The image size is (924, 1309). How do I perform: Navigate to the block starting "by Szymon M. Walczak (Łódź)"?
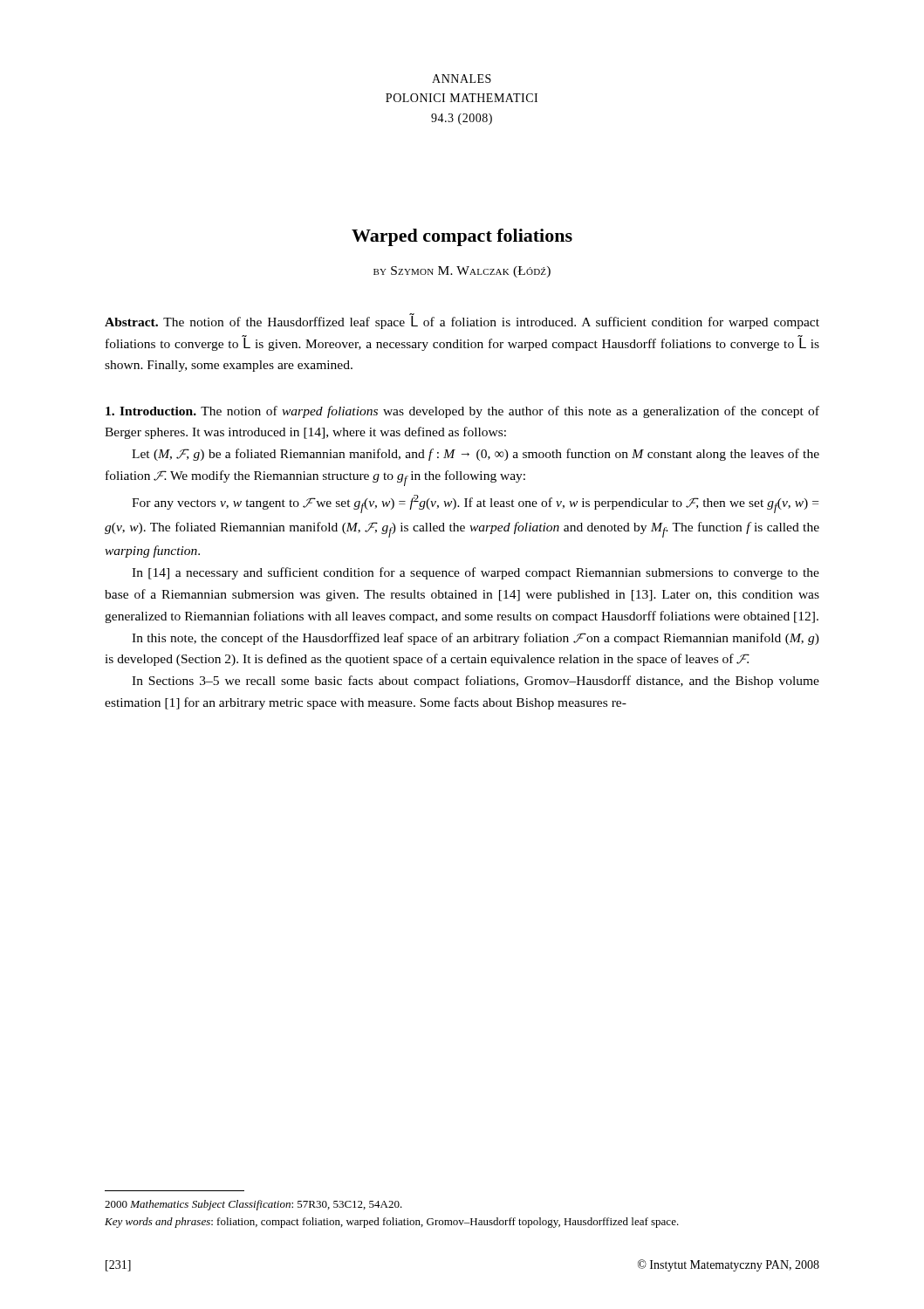tap(462, 270)
